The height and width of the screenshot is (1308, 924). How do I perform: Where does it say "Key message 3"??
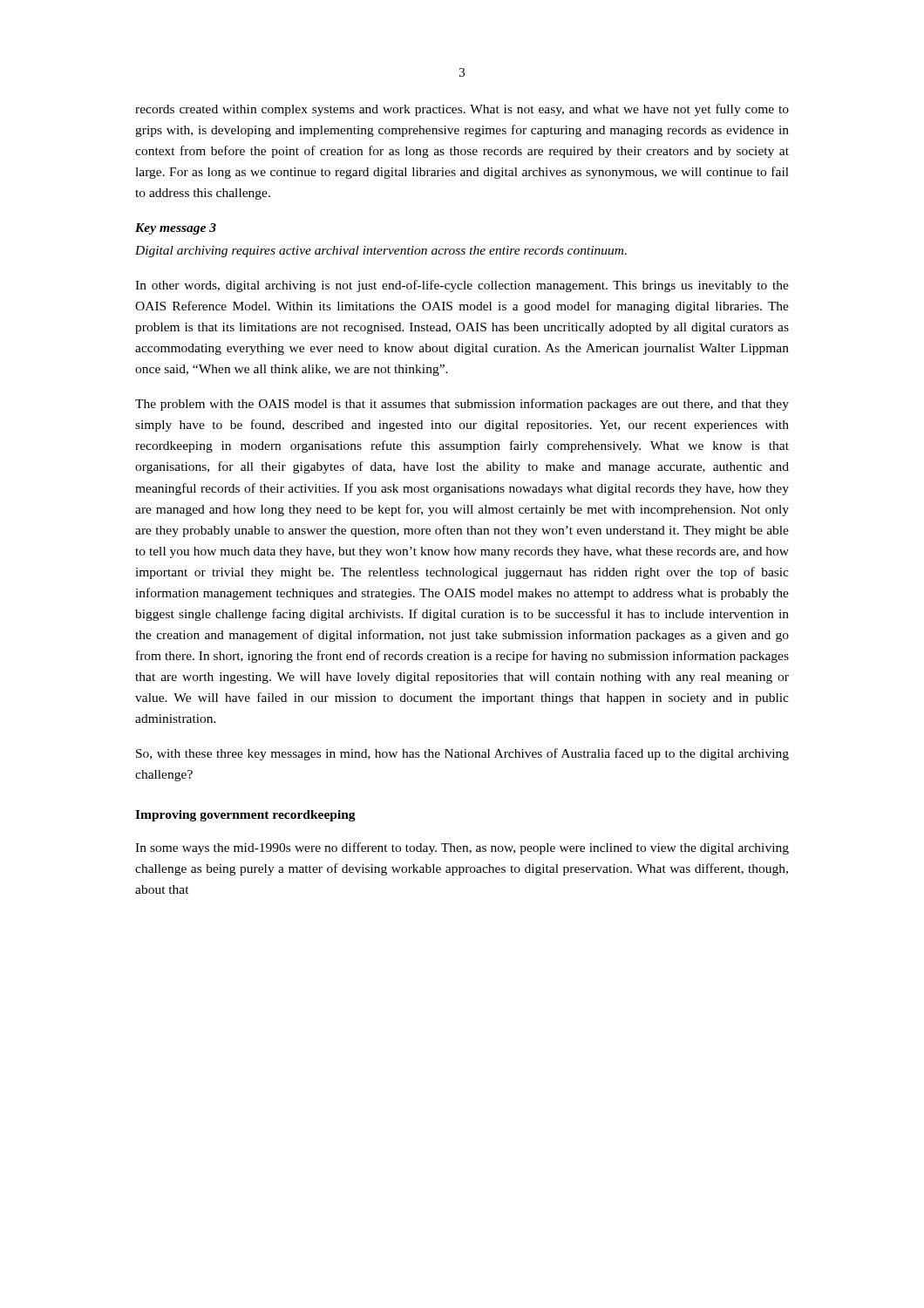click(176, 227)
